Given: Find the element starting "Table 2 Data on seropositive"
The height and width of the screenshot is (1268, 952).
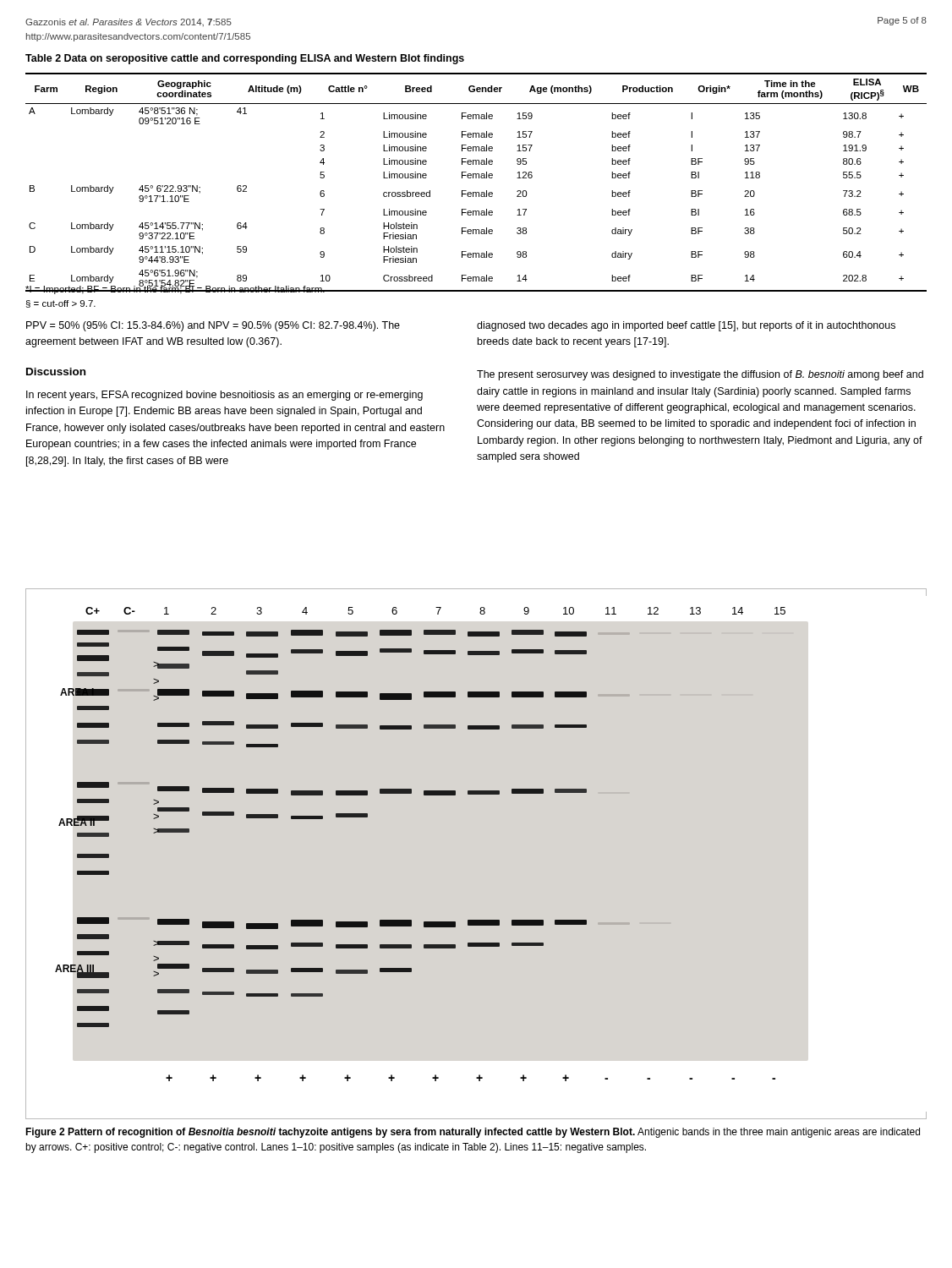Looking at the screenshot, I should tap(245, 58).
